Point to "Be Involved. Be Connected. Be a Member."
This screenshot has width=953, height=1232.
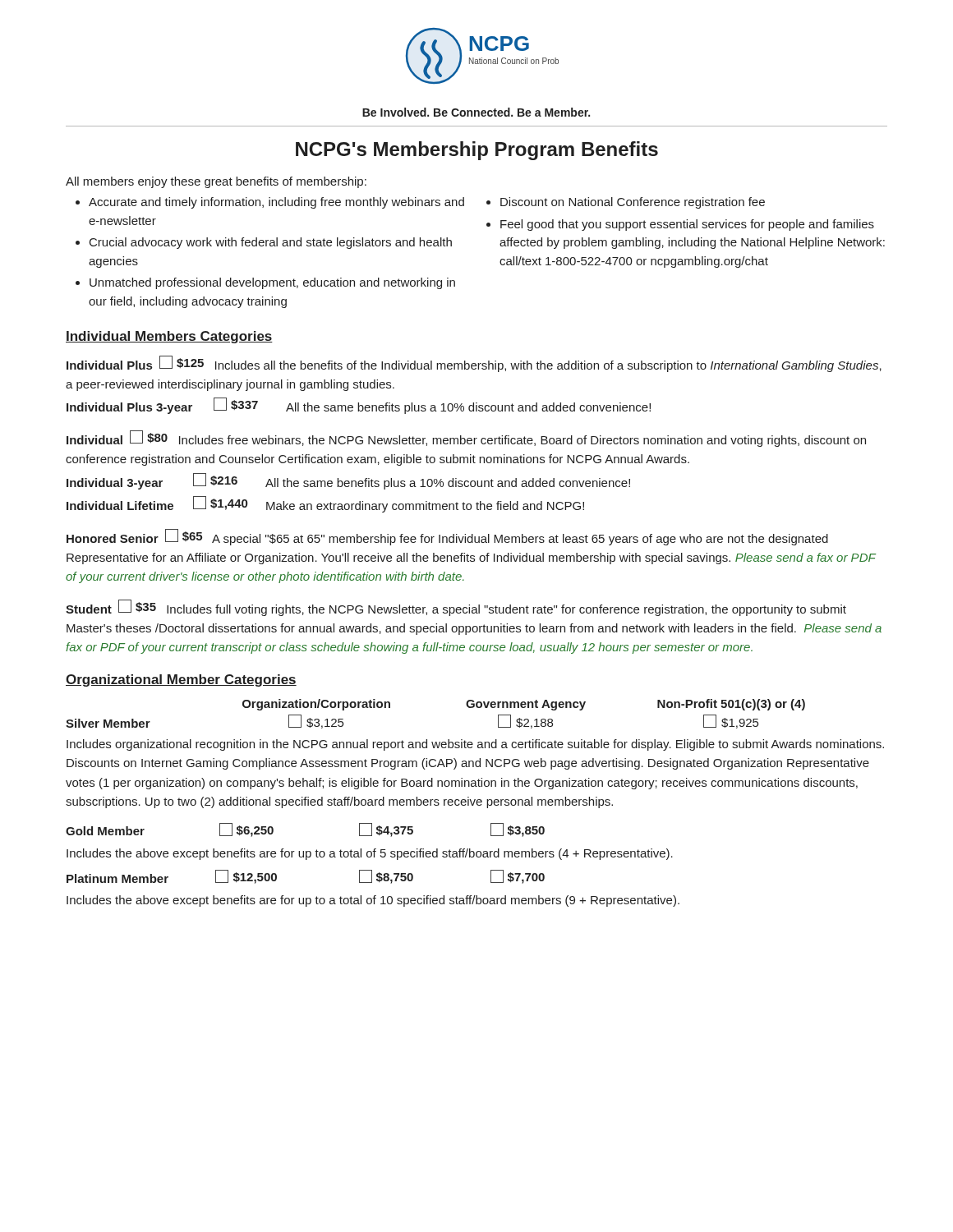pos(476,113)
